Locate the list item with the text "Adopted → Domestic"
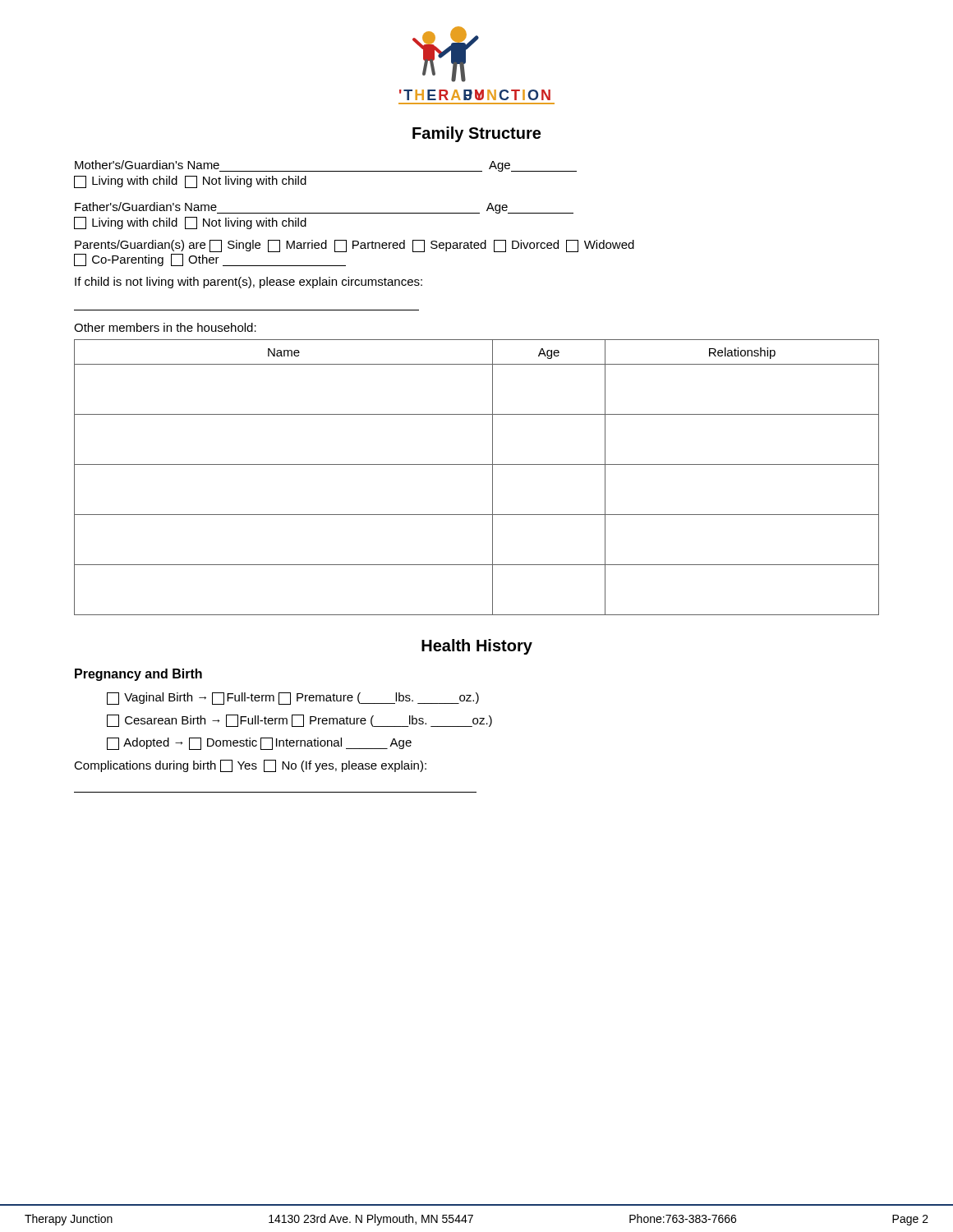 tap(259, 742)
